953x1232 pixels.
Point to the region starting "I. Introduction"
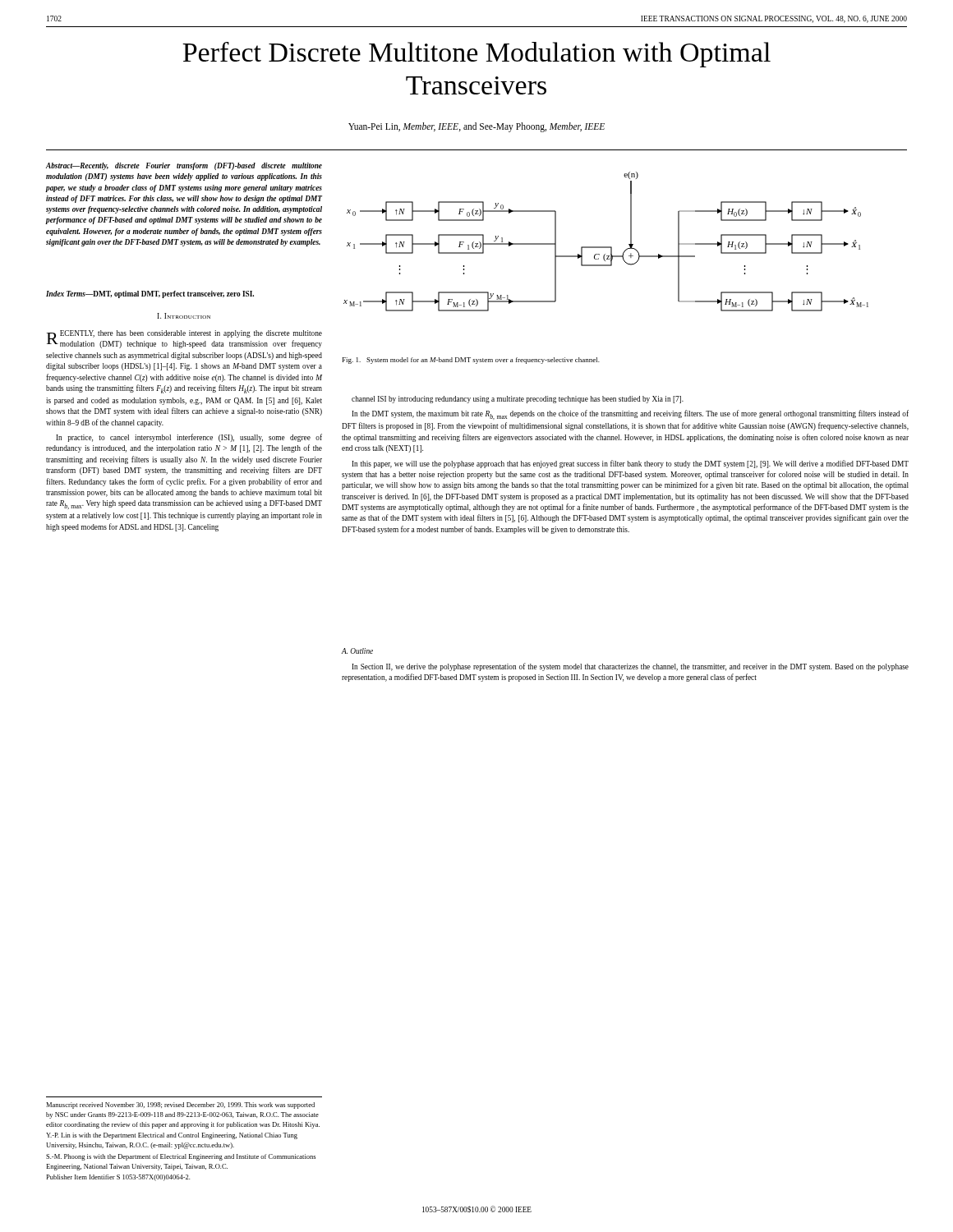(x=184, y=316)
